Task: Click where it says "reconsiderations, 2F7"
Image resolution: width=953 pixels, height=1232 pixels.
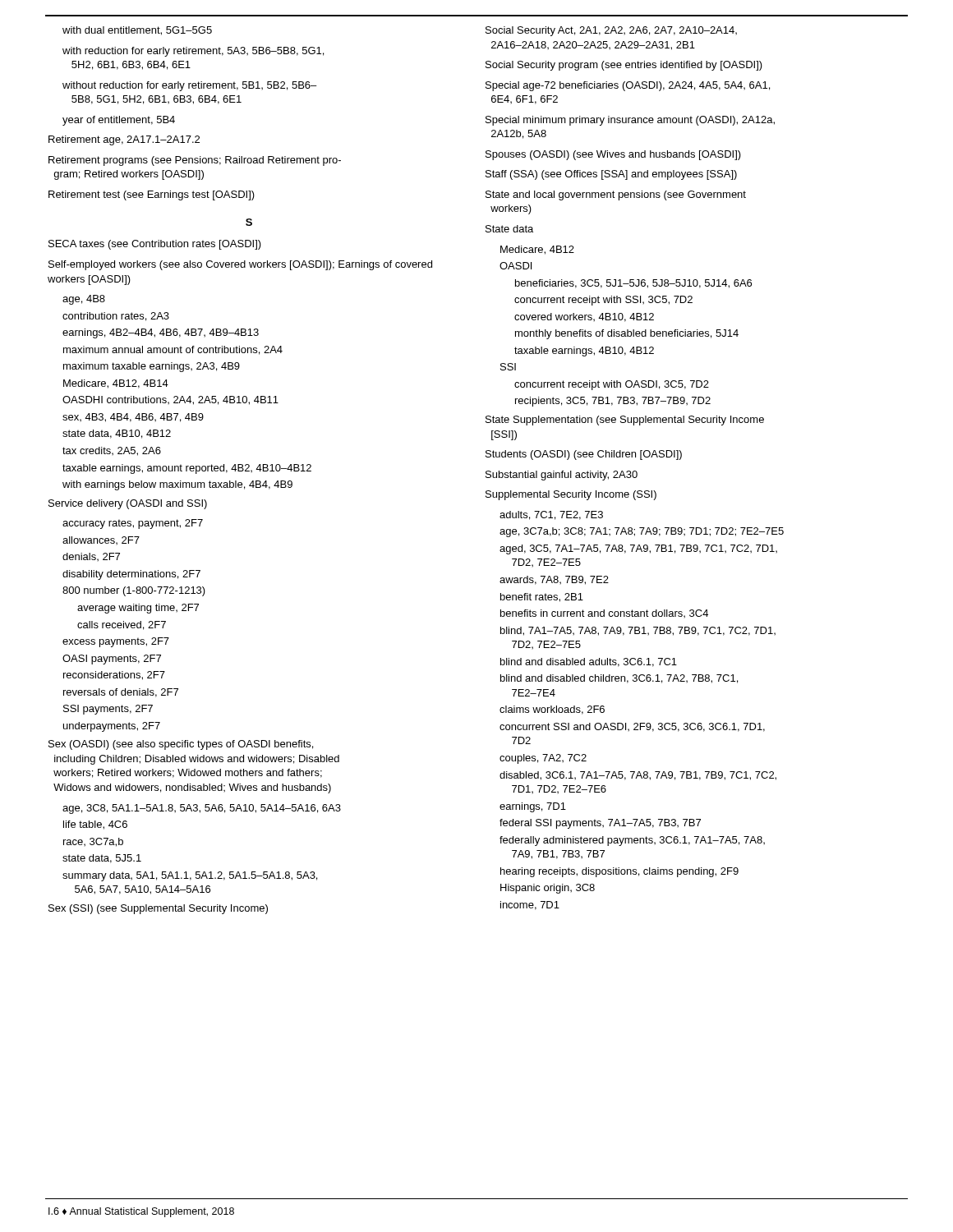Action: pos(114,675)
